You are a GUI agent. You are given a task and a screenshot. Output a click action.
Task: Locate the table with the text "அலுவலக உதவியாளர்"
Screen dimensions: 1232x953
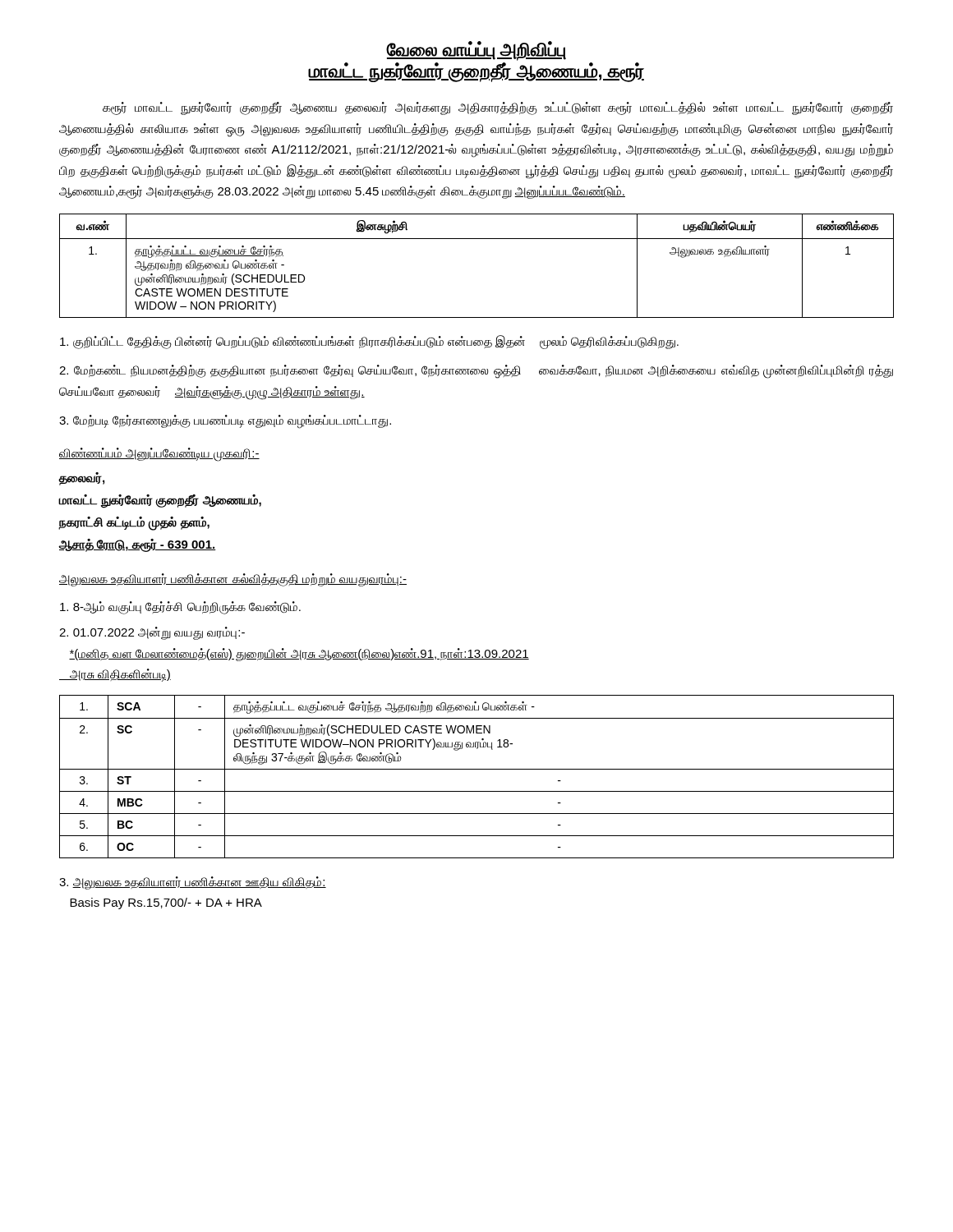476,265
